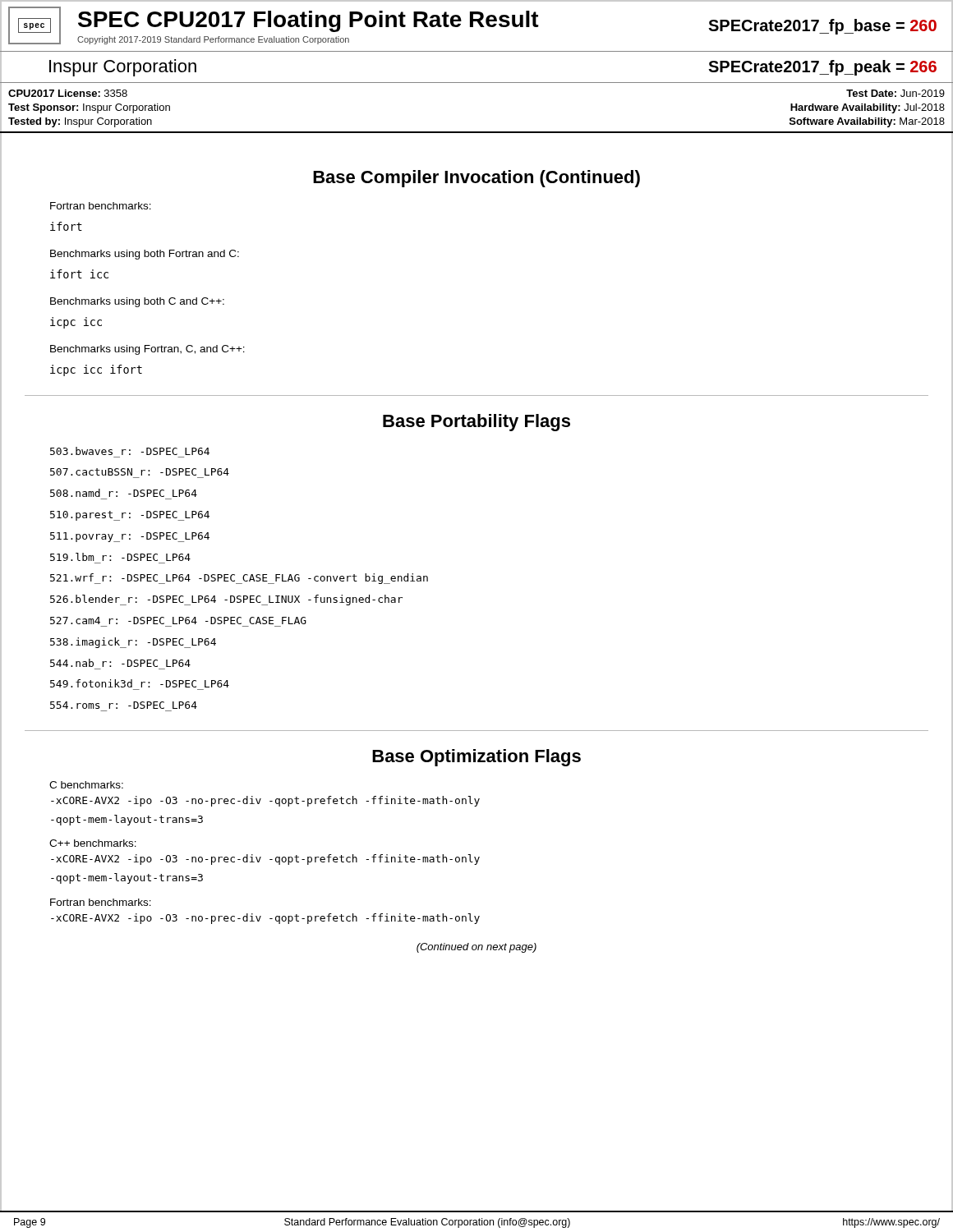Screen dimensions: 1232x953
Task: Navigate to the element starting "527.cam4_r: -DSPEC_LP64 -DSPEC_CASE_FLAG"
Action: coord(178,621)
